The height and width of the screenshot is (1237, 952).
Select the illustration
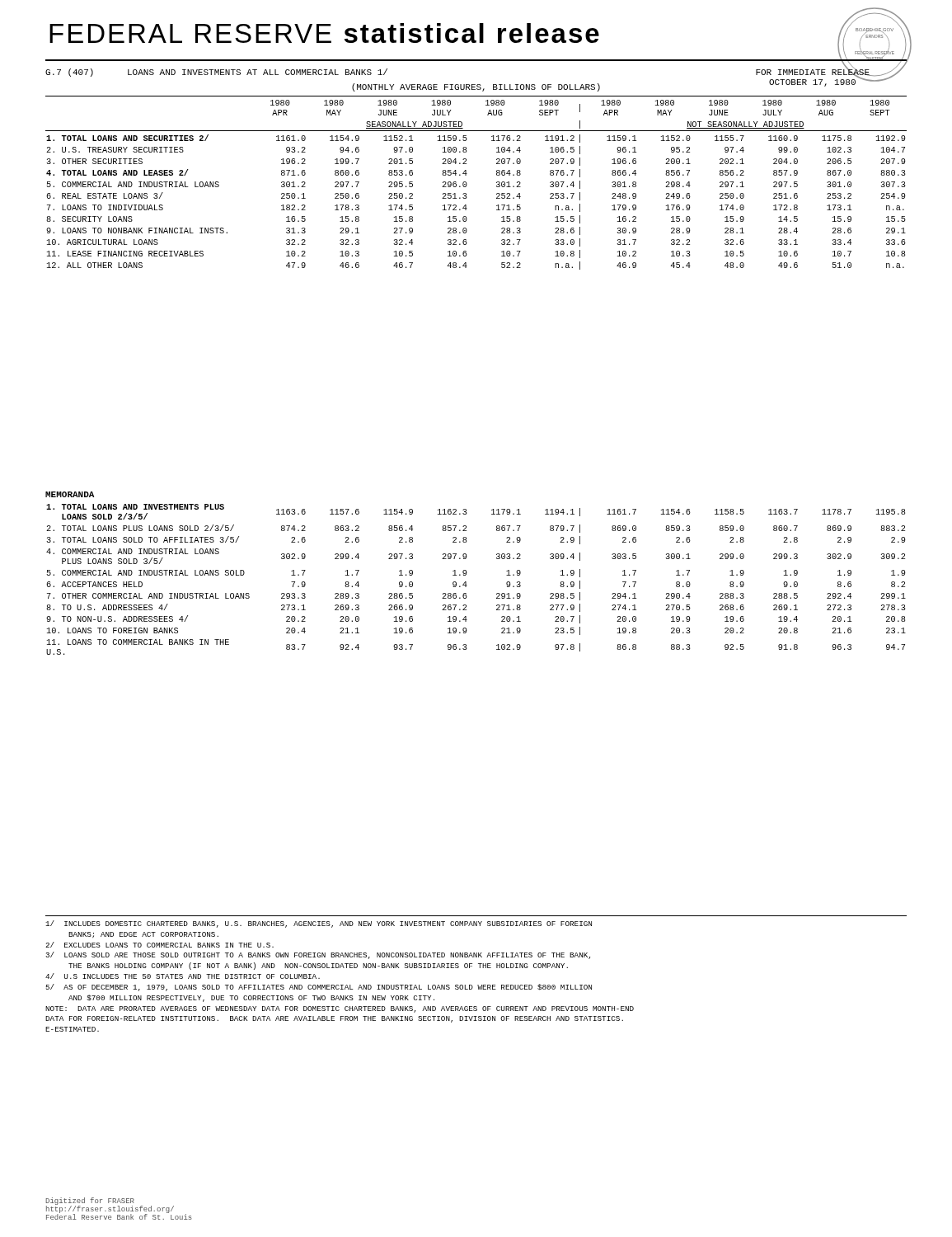tap(875, 45)
